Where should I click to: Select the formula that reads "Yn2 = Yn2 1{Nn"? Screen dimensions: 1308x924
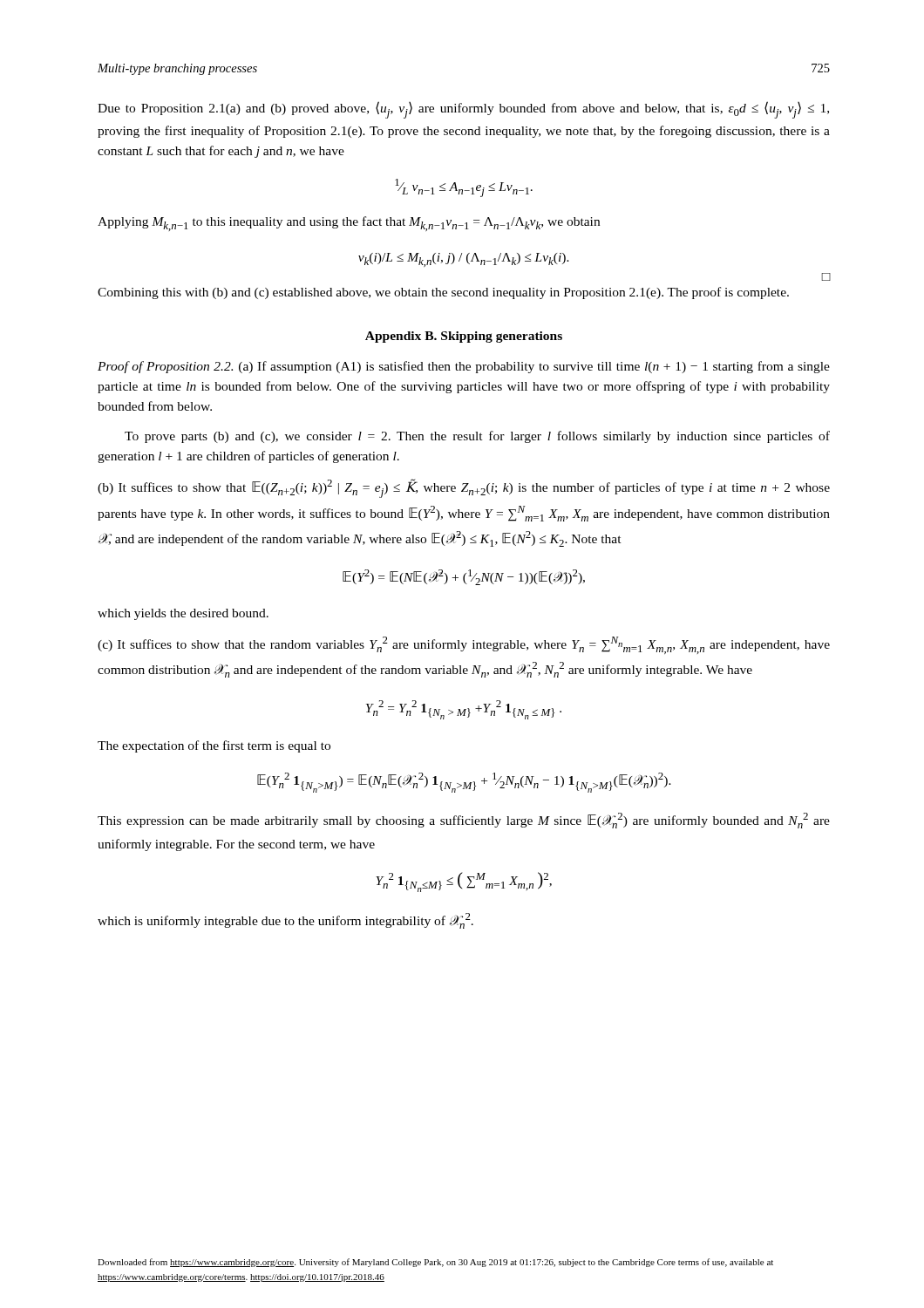pyautogui.click(x=464, y=709)
